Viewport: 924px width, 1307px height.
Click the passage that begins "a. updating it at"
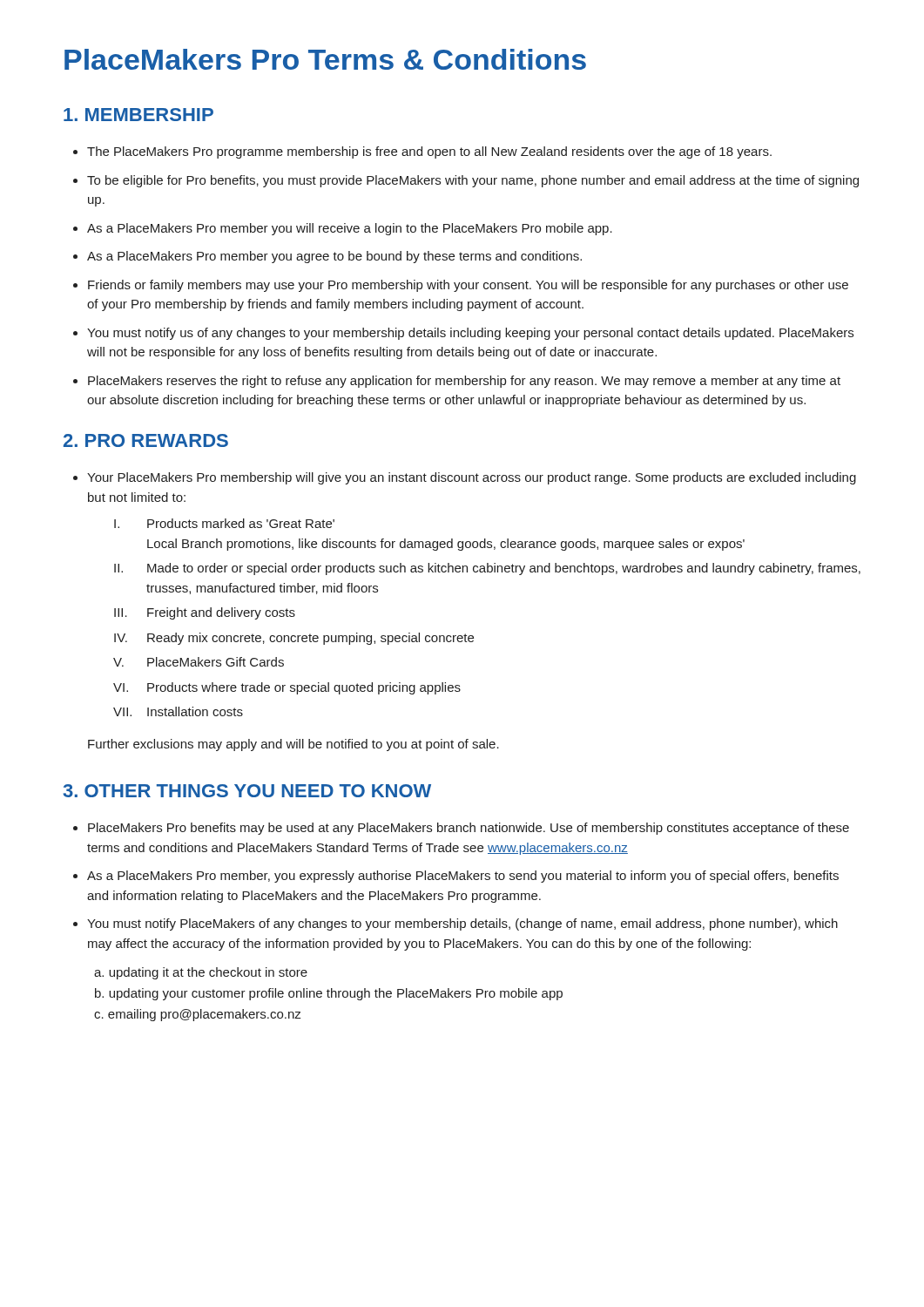[329, 993]
